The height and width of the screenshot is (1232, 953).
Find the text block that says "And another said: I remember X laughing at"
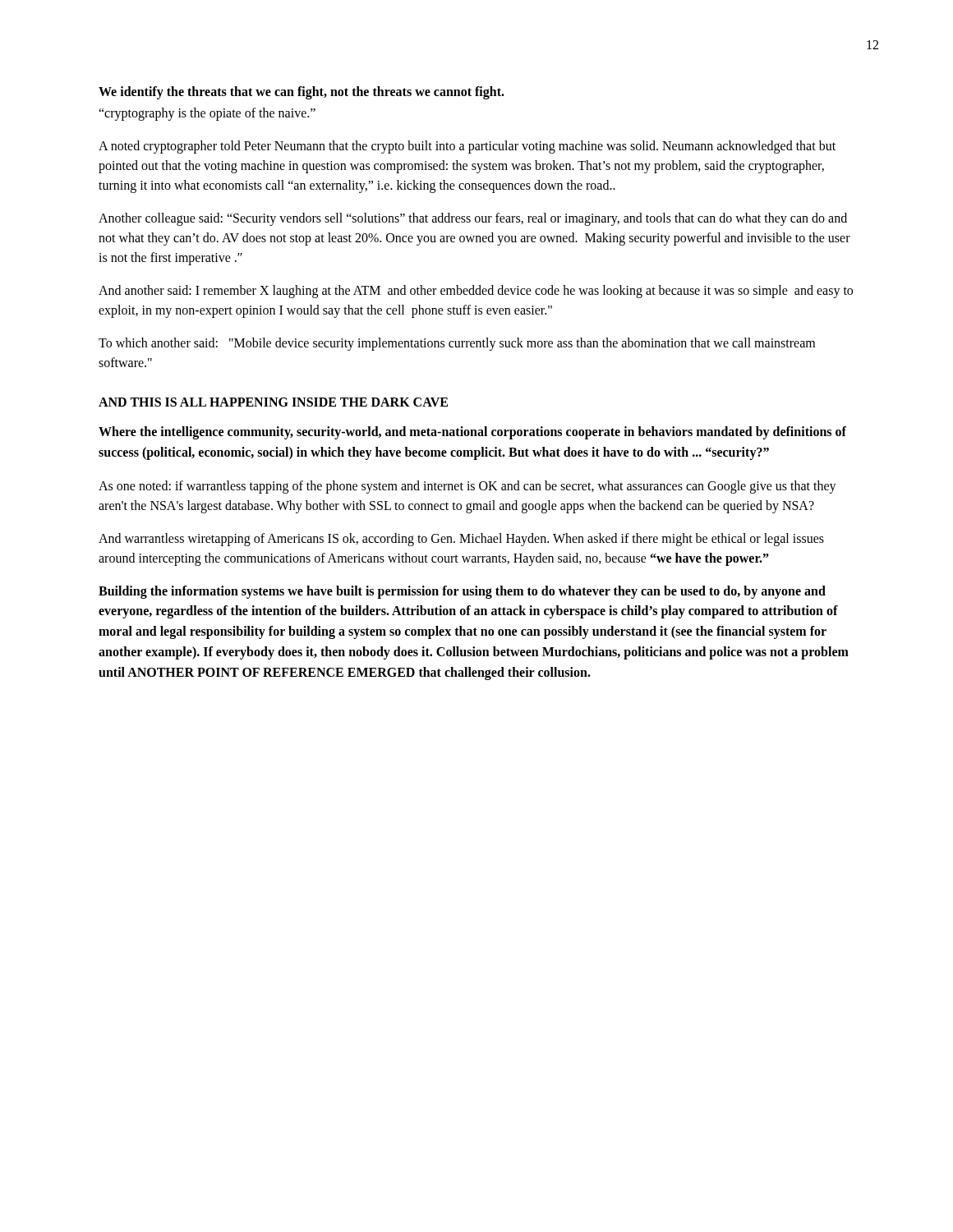(x=476, y=300)
